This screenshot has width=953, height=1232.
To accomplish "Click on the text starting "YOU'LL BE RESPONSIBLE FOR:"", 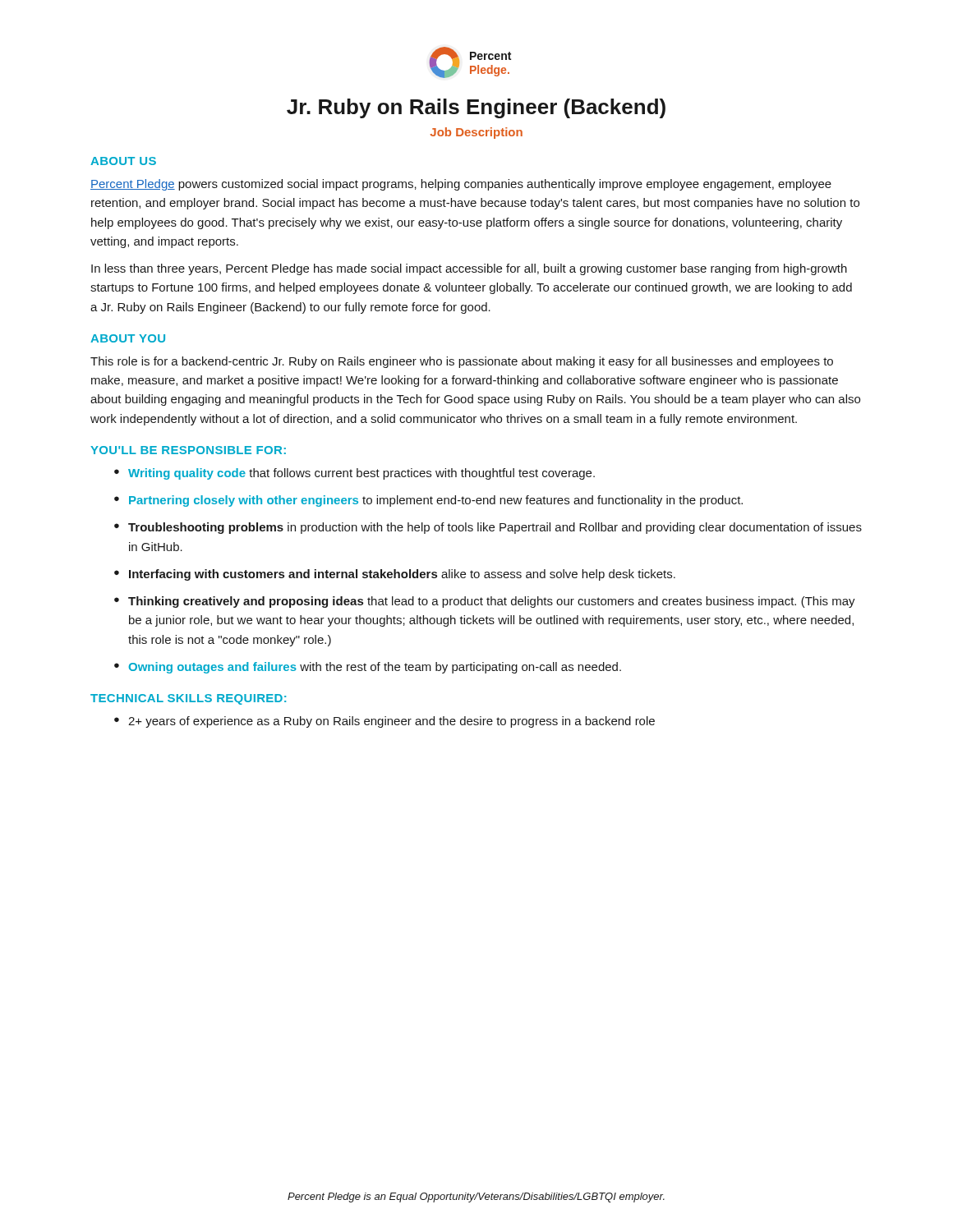I will click(189, 449).
